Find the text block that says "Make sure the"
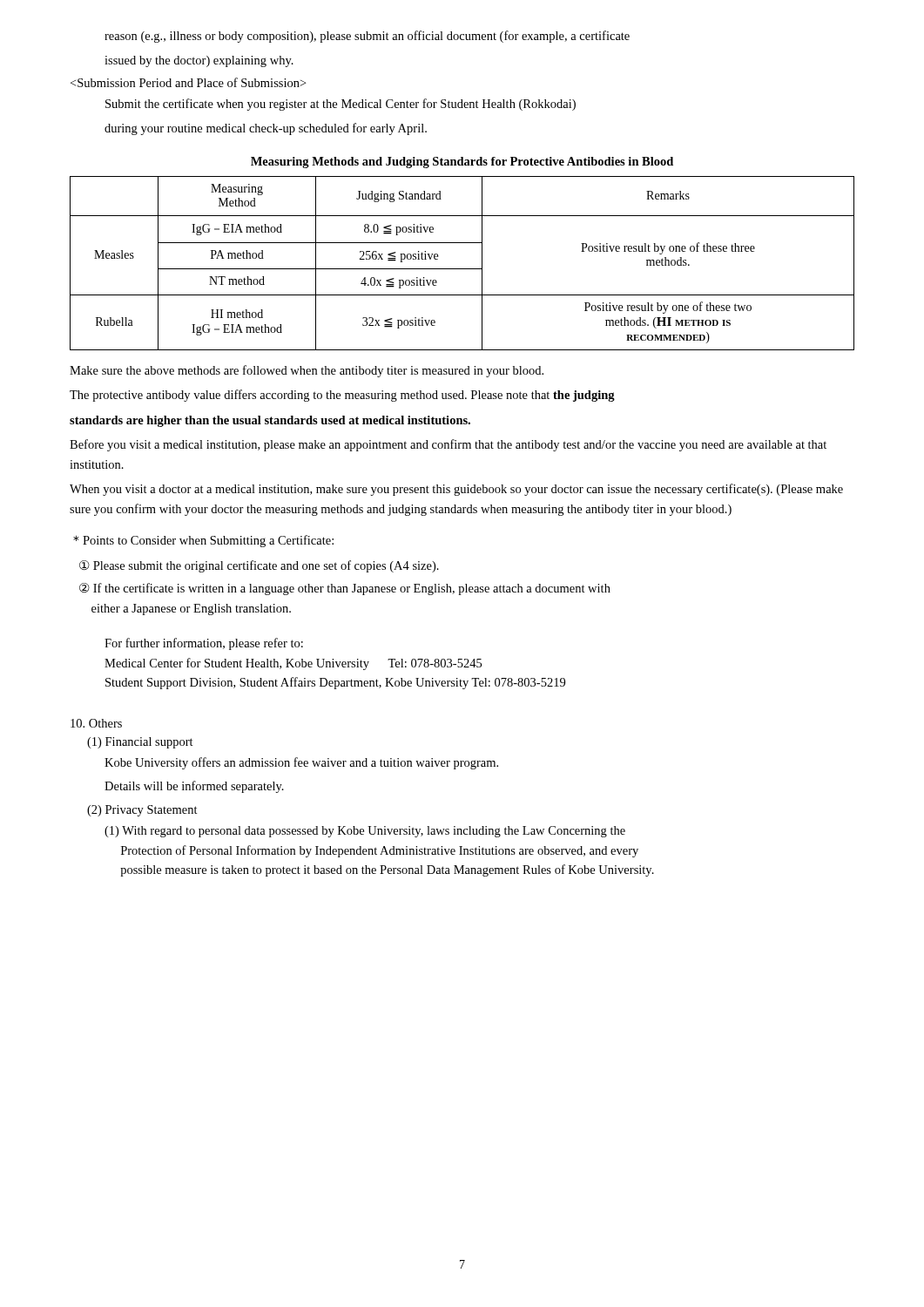This screenshot has height=1307, width=924. click(307, 370)
